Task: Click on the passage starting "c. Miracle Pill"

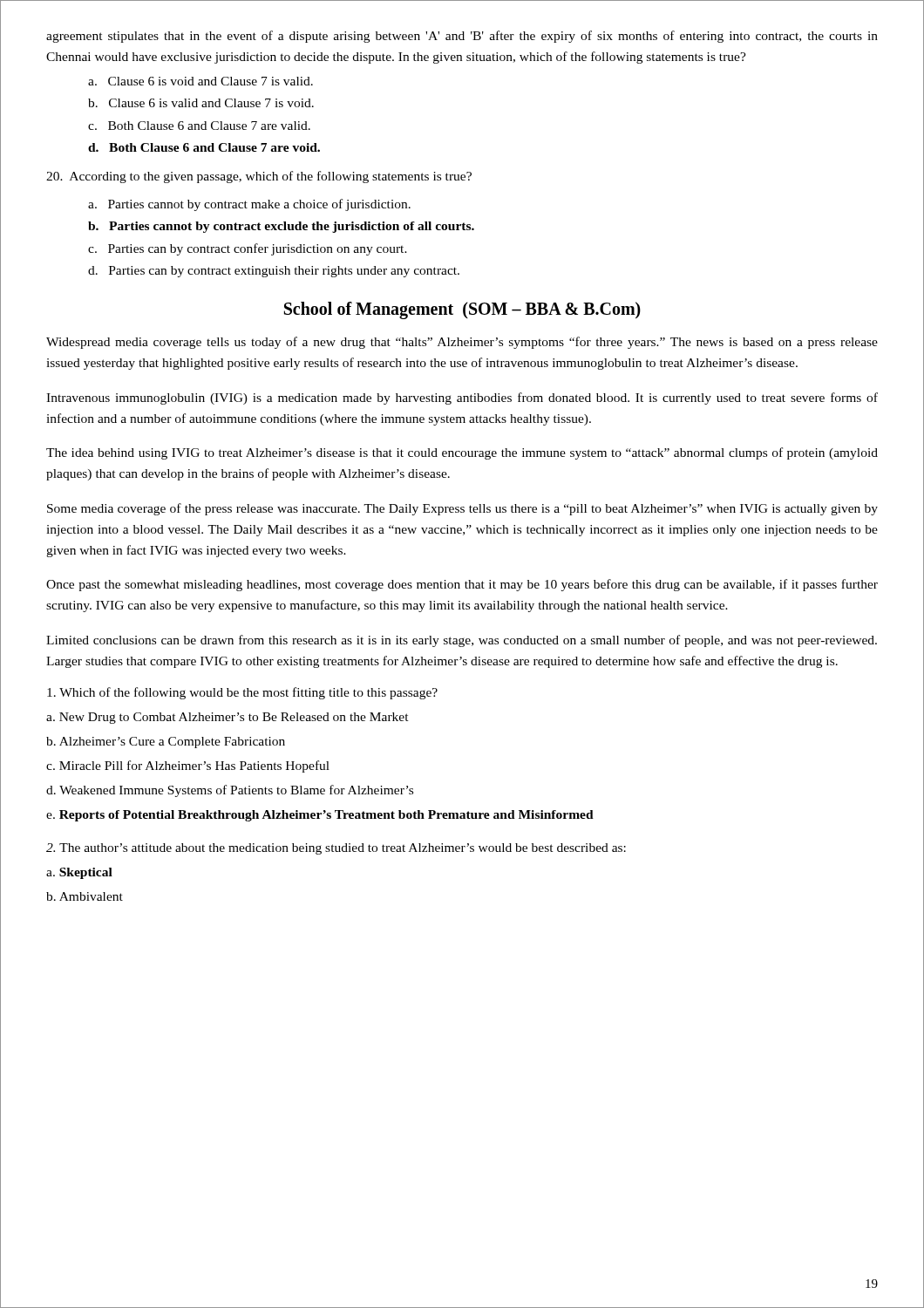Action: click(188, 765)
